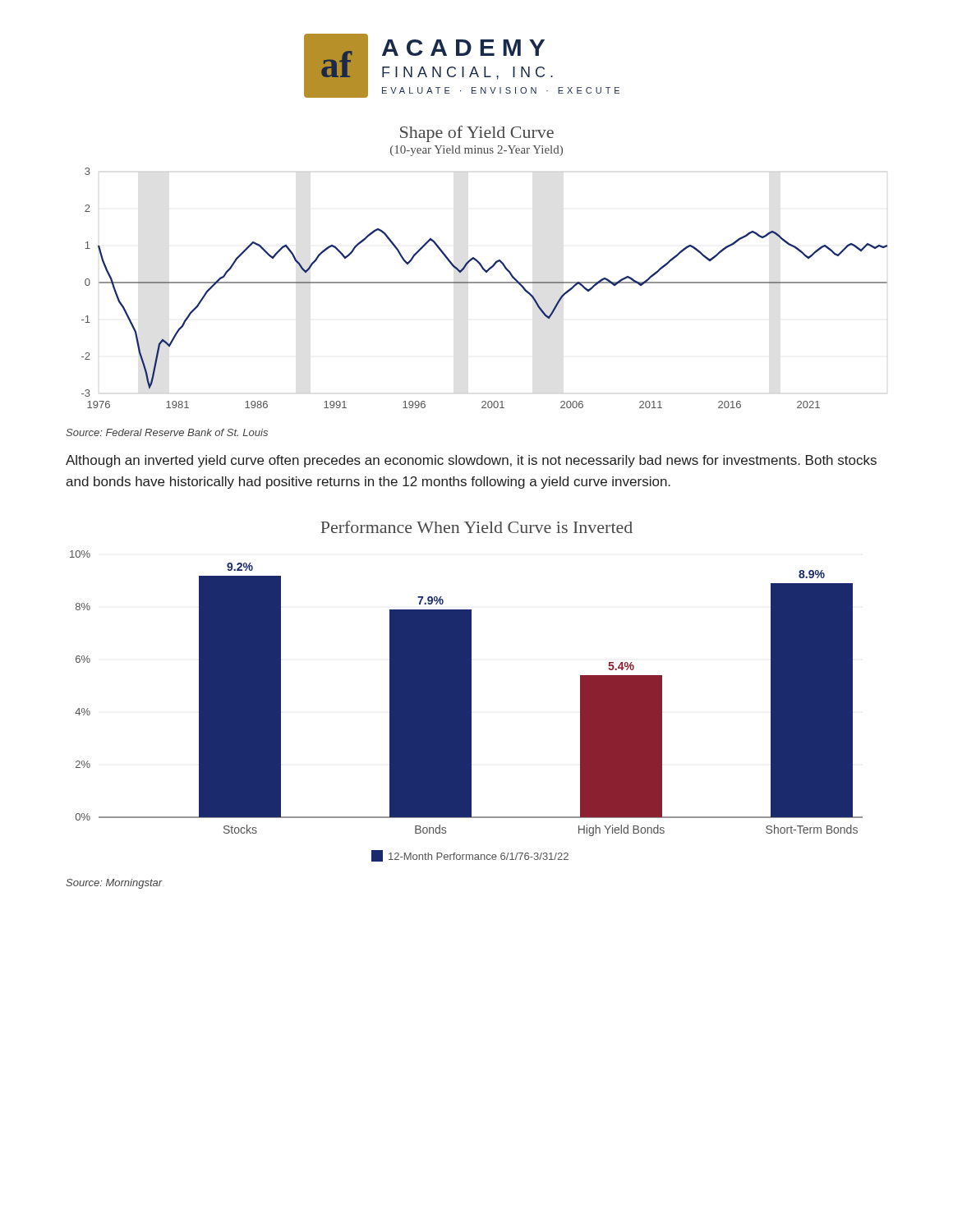Find the logo
Image resolution: width=953 pixels, height=1232 pixels.
476,53
